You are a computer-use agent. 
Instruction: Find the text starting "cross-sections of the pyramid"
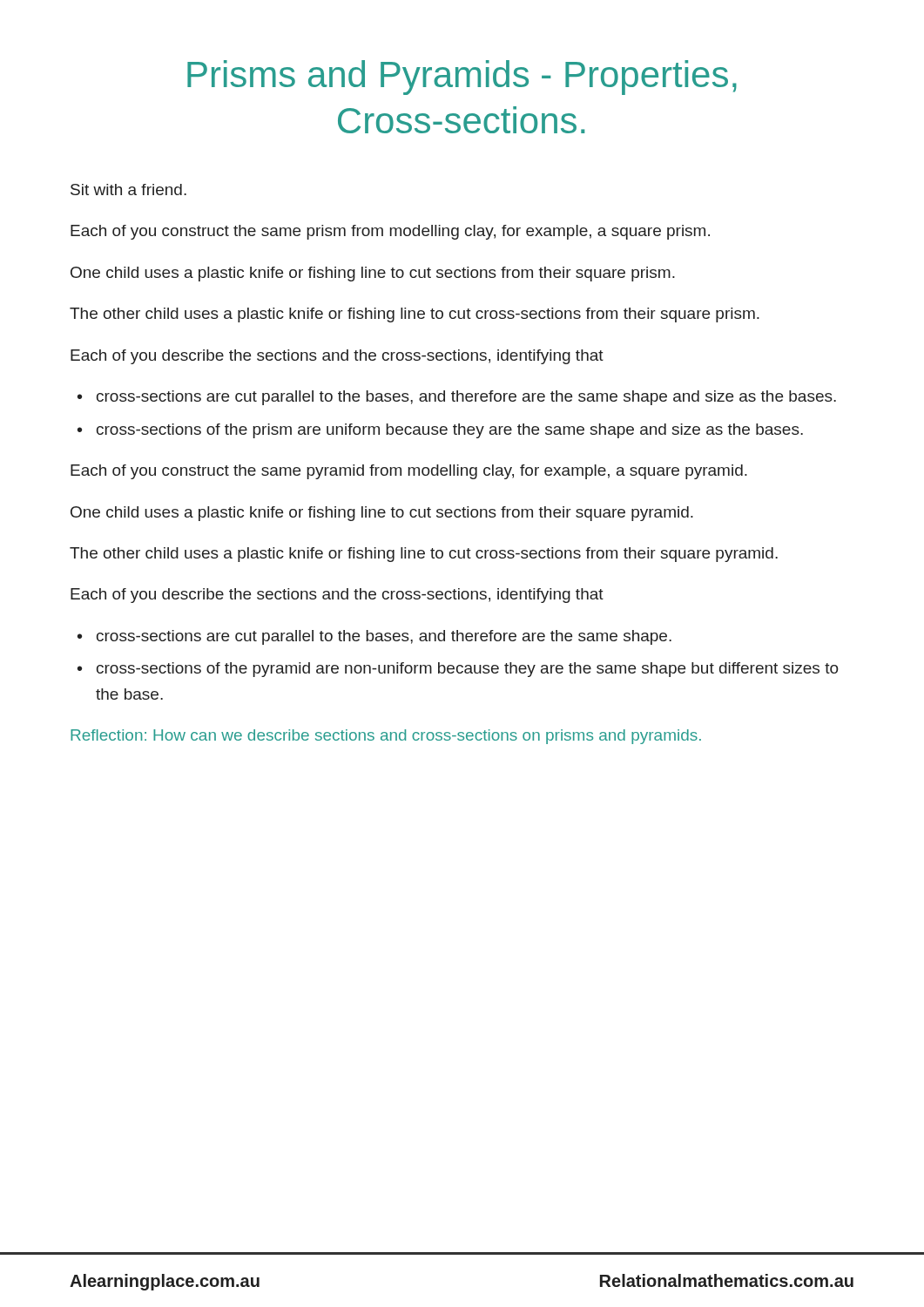pyautogui.click(x=467, y=681)
